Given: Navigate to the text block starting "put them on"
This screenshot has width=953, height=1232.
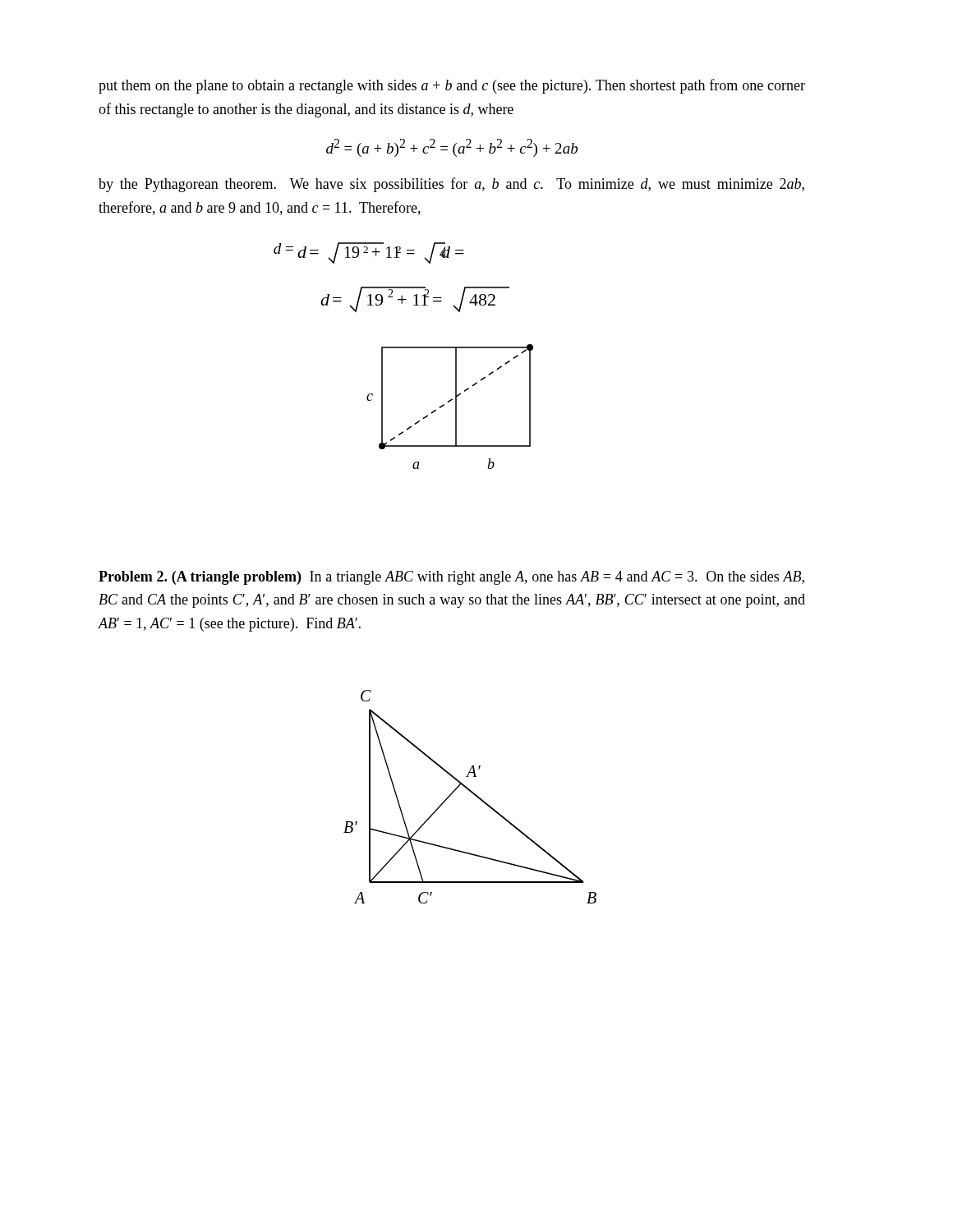Looking at the screenshot, I should coord(452,97).
